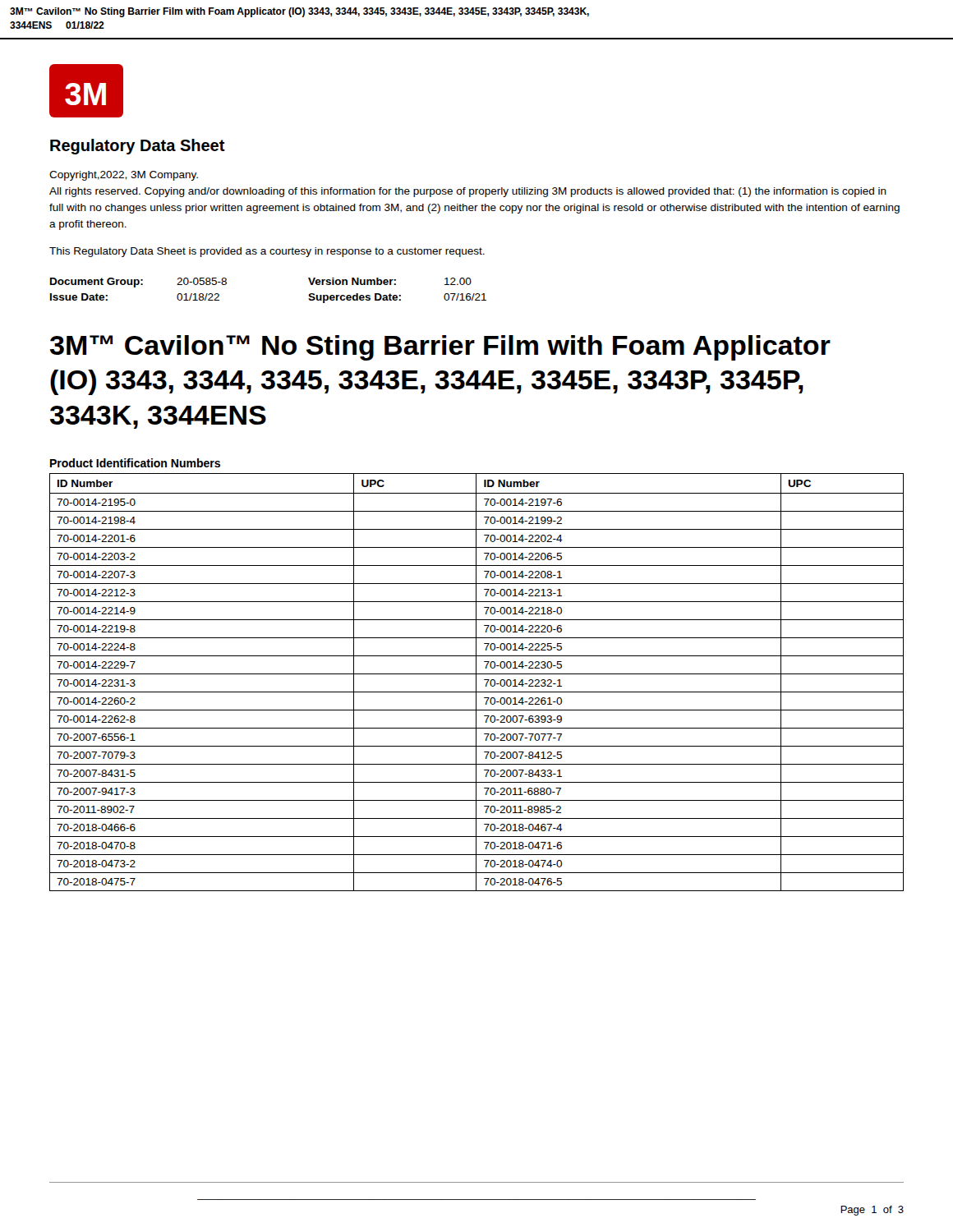Locate the element starting "Copyright,2022, 3M Company."
Image resolution: width=953 pixels, height=1232 pixels.
point(475,199)
